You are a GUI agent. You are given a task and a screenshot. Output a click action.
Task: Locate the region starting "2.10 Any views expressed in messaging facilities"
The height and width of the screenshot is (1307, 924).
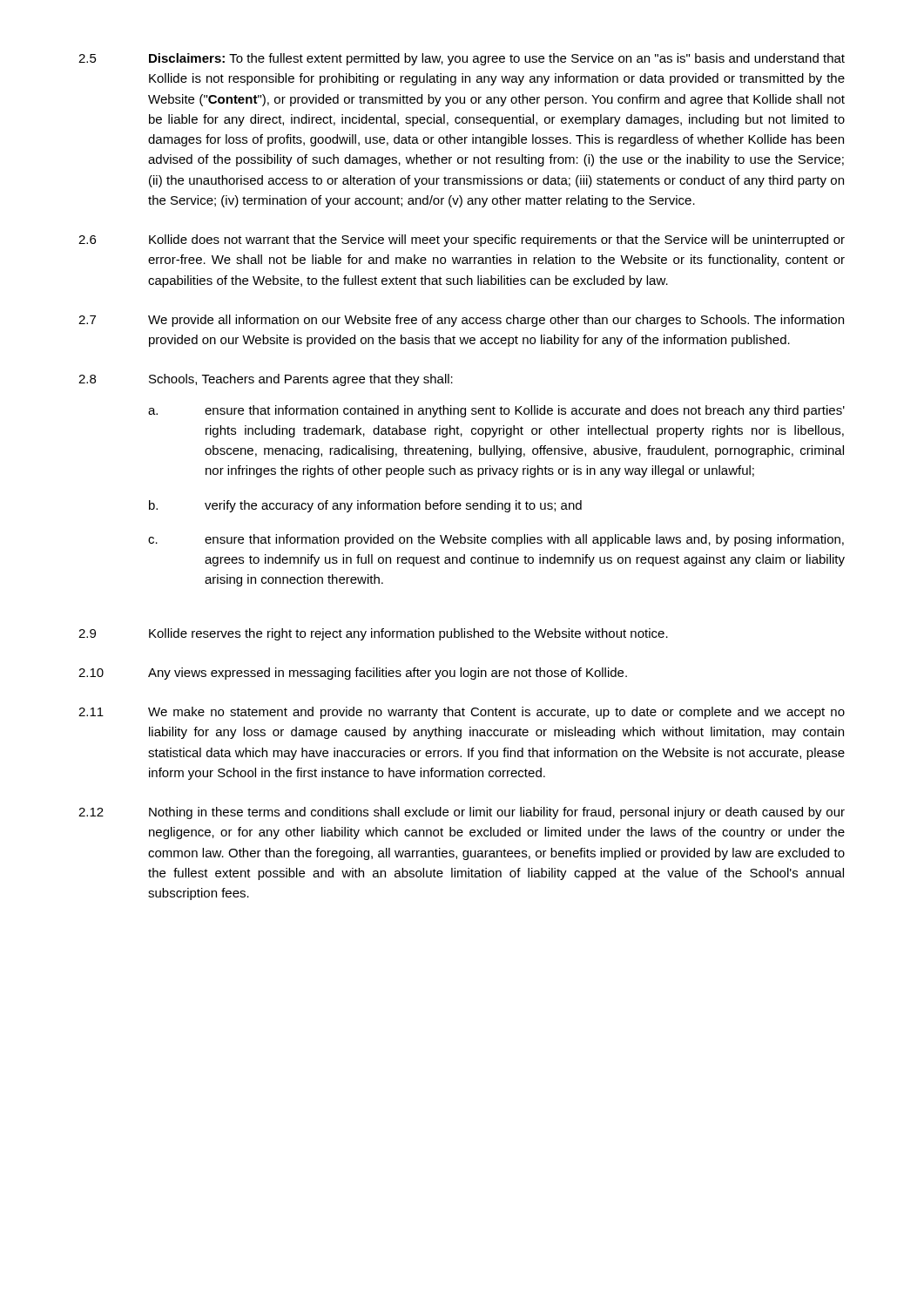[462, 672]
